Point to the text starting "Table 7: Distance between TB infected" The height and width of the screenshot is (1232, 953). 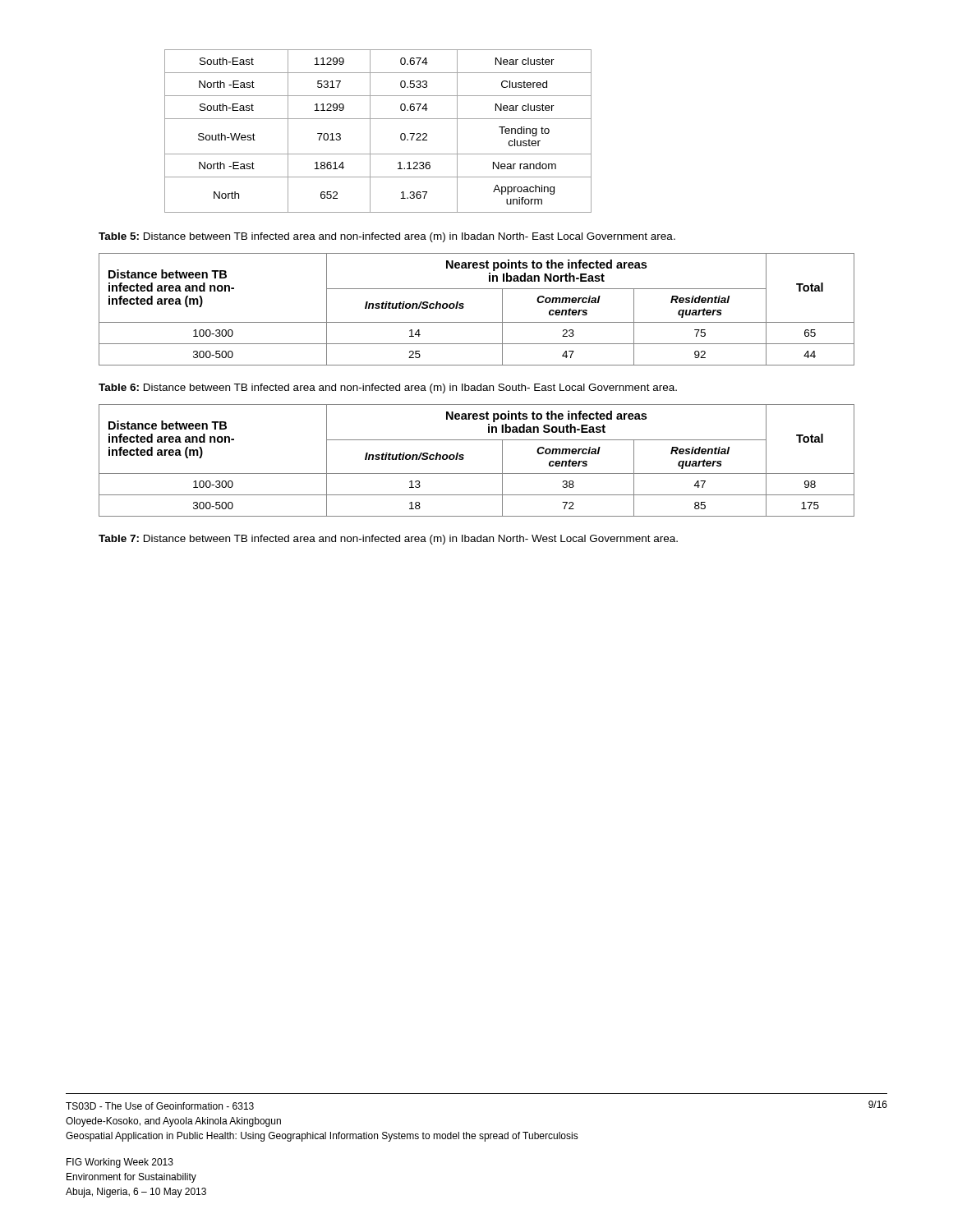coord(389,538)
